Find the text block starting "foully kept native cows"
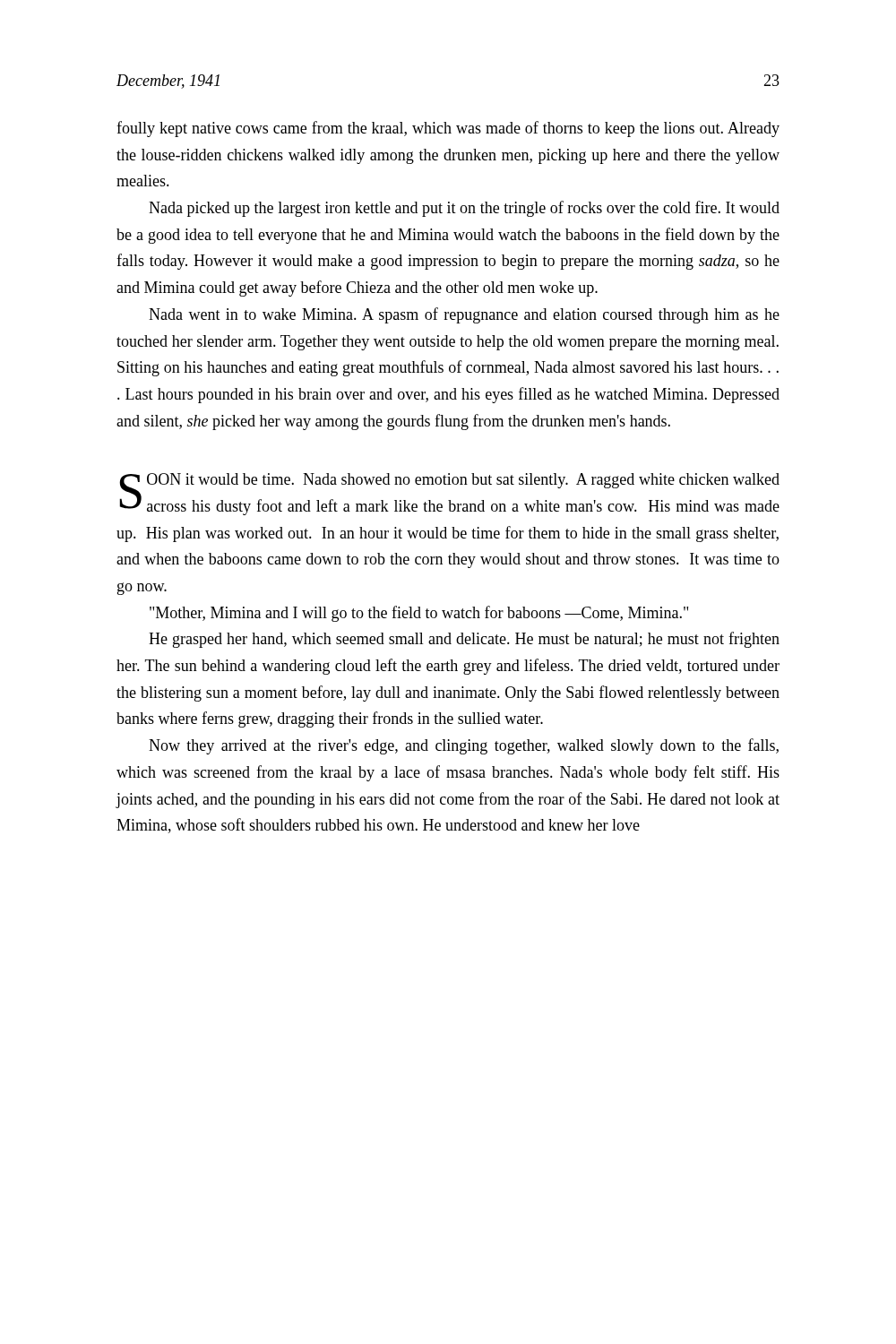The width and height of the screenshot is (896, 1344). coord(448,275)
